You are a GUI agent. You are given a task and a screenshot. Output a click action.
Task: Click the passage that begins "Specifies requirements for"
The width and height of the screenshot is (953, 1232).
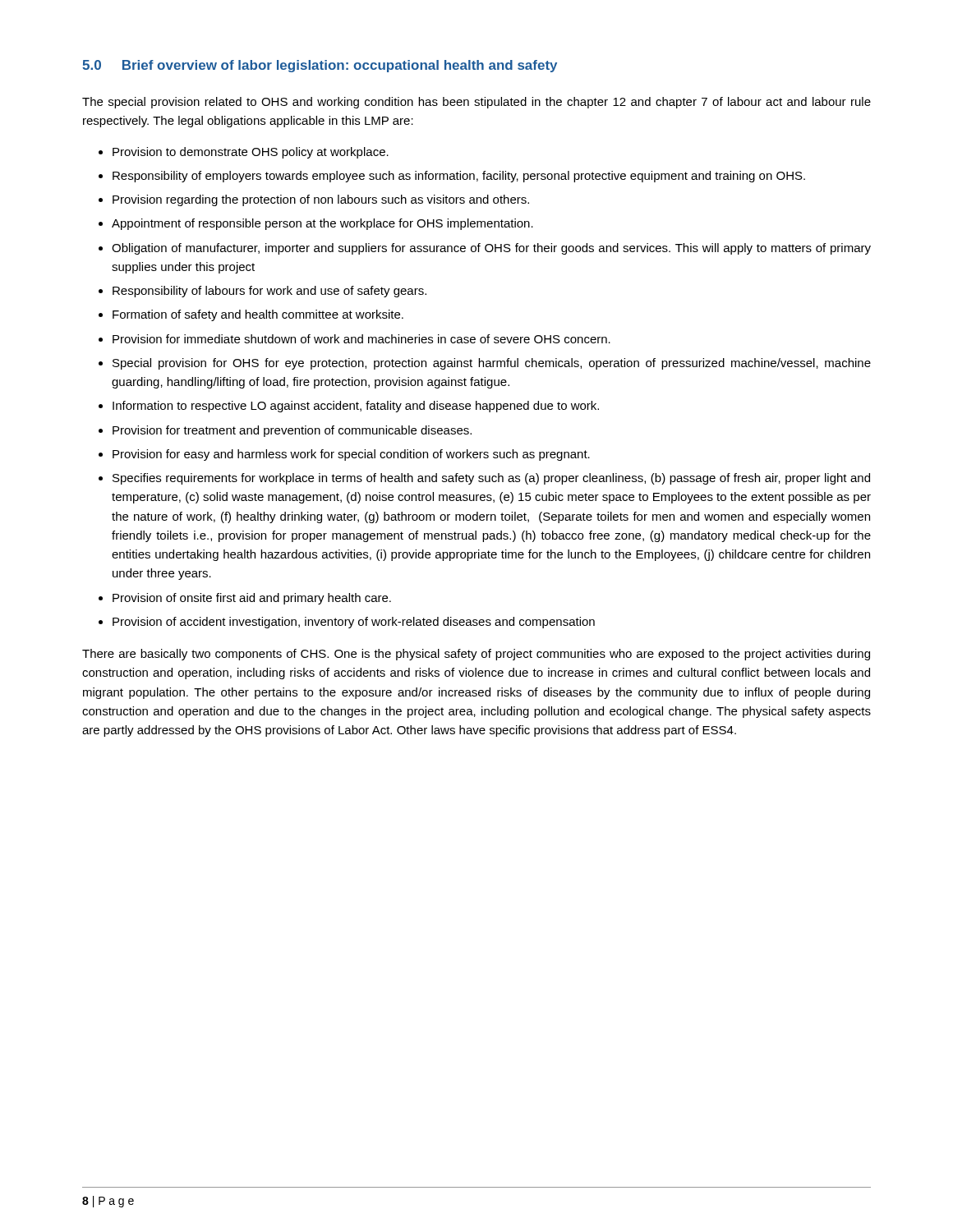[x=491, y=525]
